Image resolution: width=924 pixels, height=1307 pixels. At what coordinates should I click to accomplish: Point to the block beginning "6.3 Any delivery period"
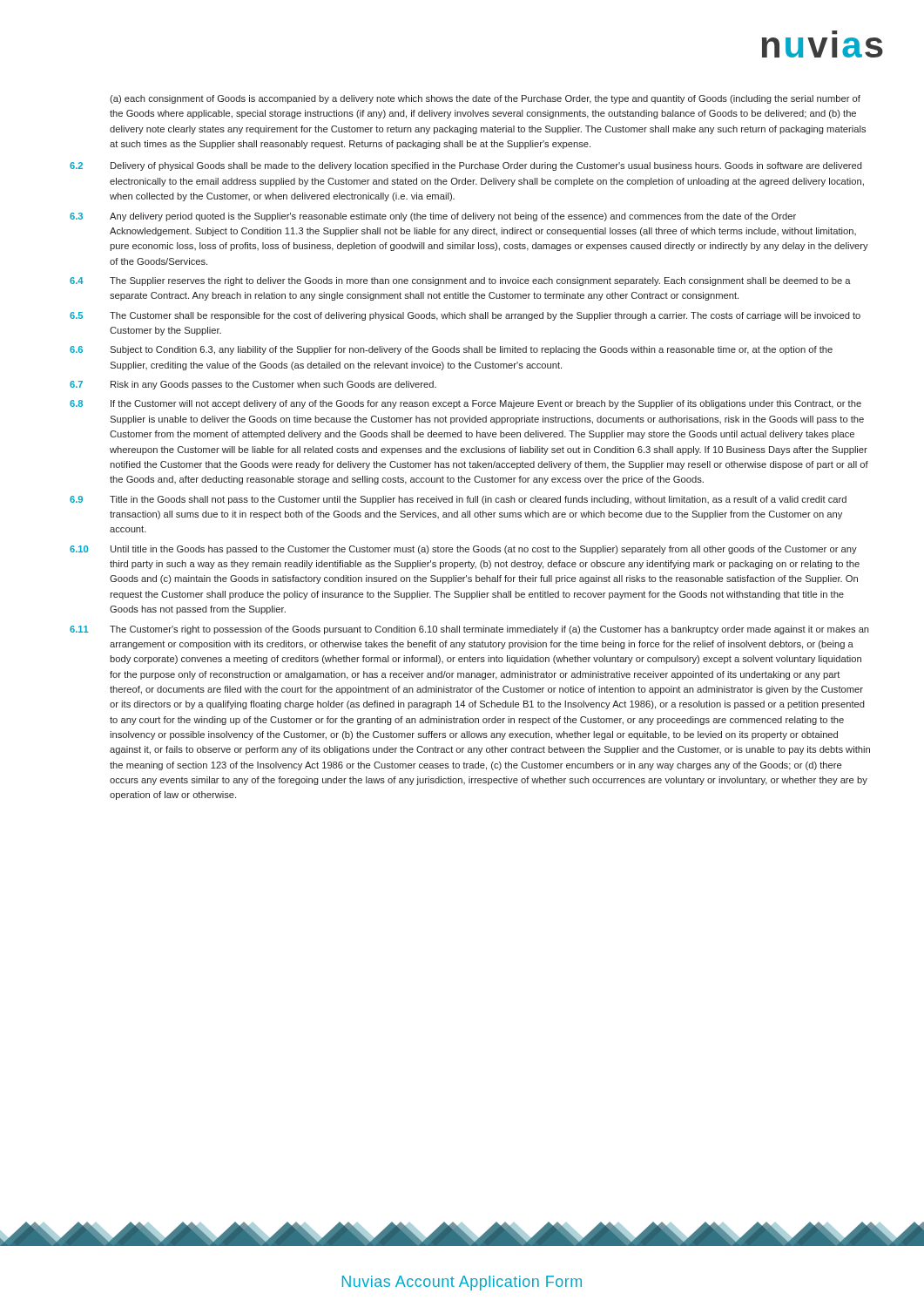pyautogui.click(x=471, y=239)
